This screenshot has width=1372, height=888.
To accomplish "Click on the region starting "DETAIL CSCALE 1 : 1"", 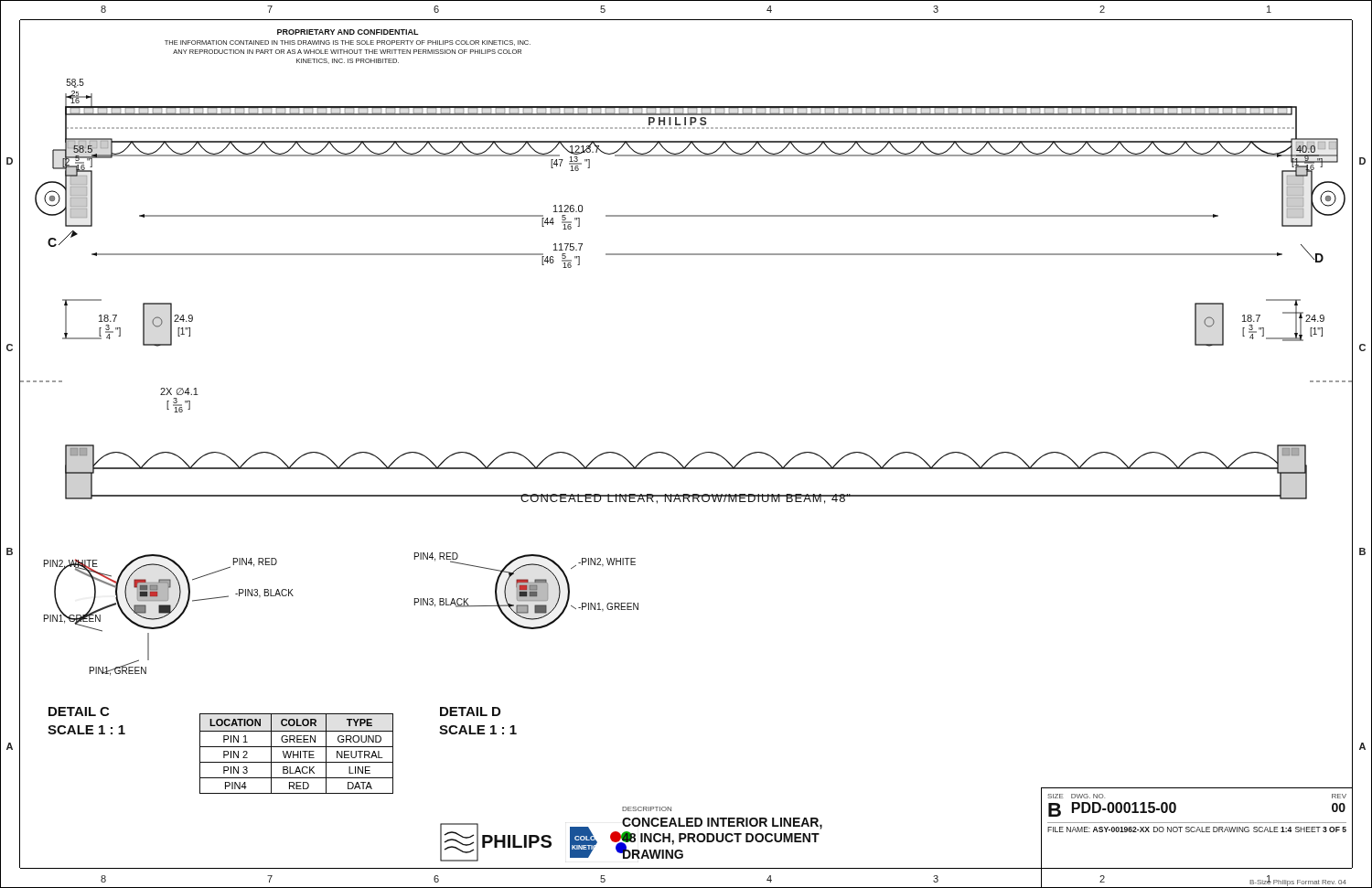I will [118, 720].
